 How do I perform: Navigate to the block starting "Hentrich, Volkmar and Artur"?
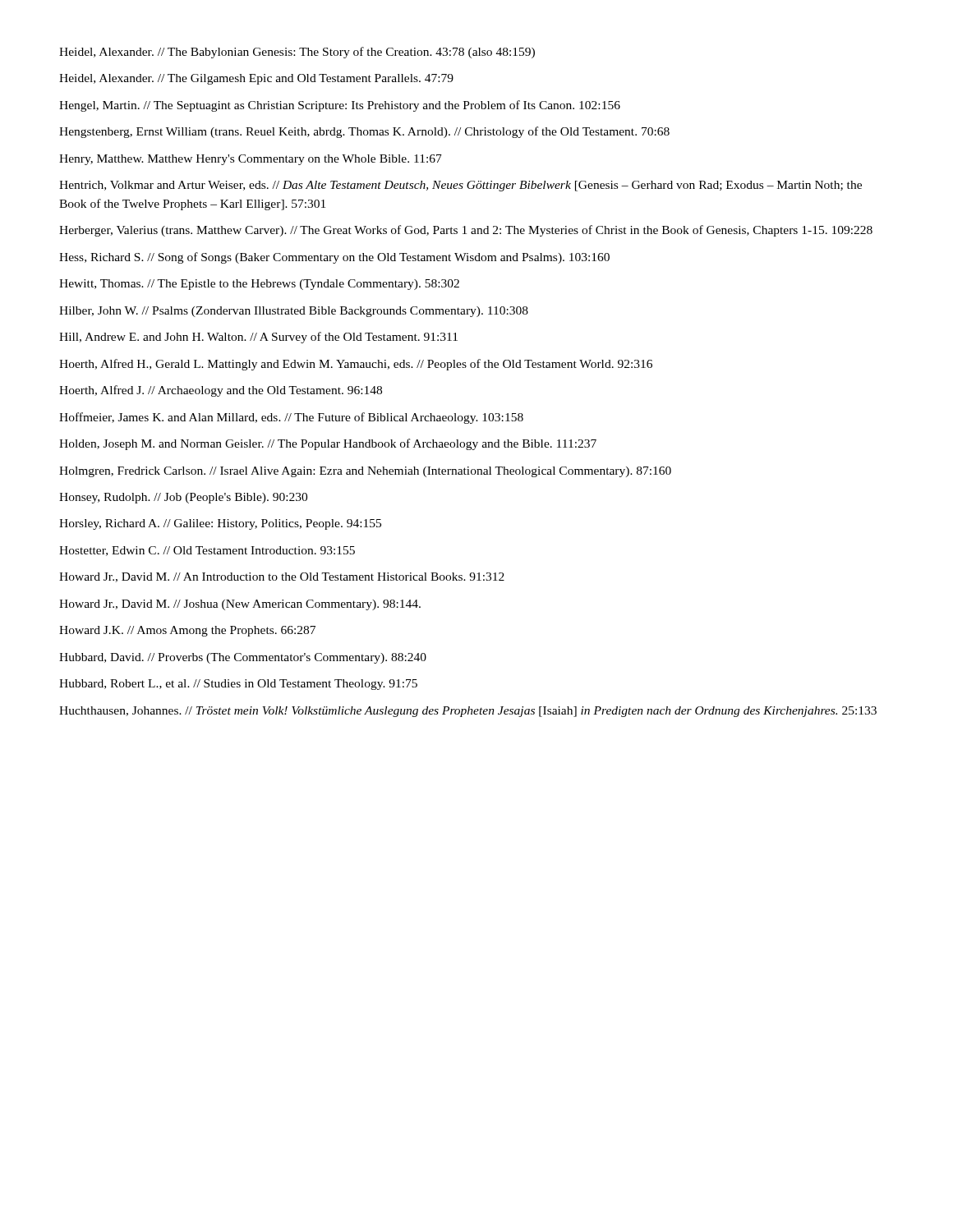[461, 194]
